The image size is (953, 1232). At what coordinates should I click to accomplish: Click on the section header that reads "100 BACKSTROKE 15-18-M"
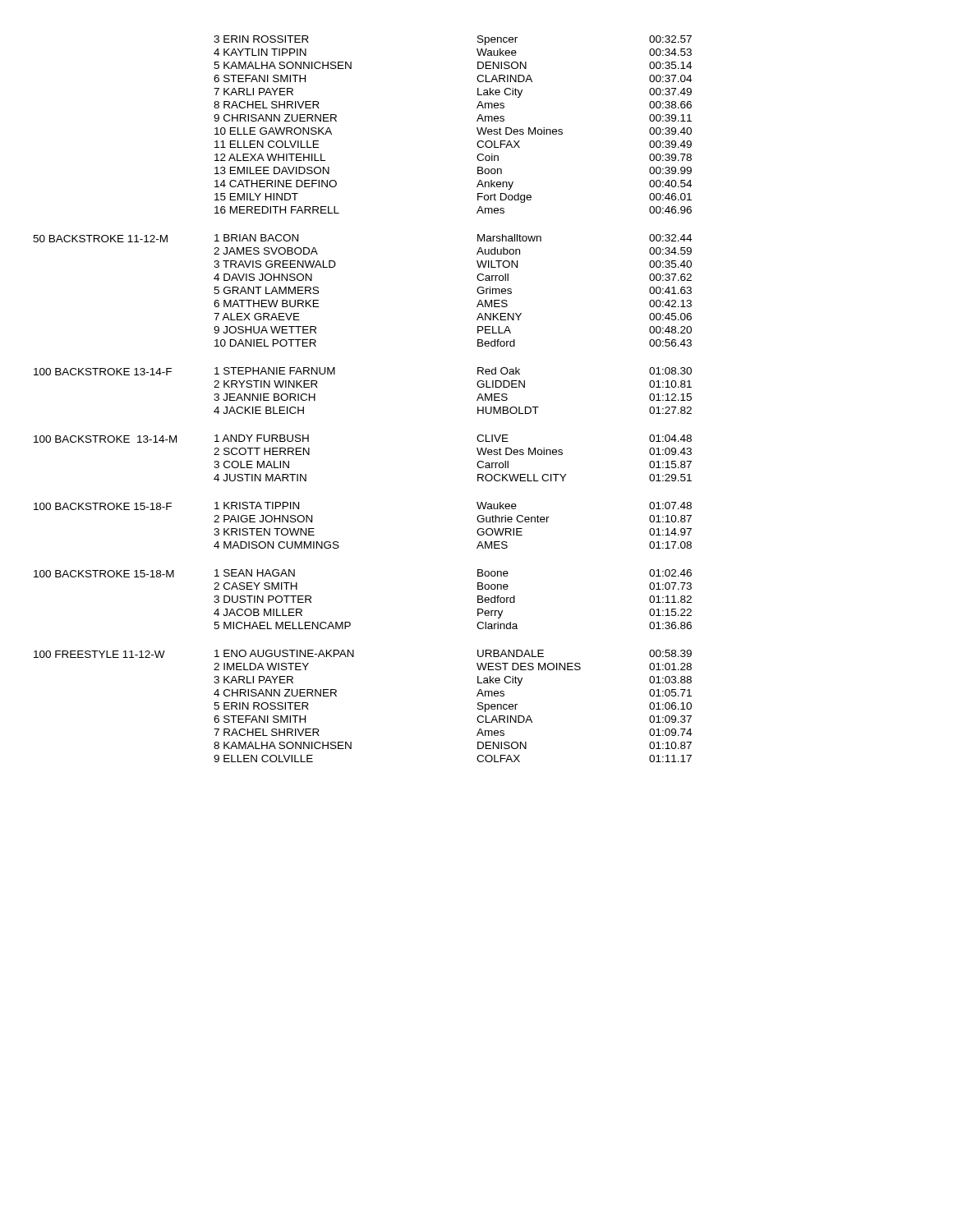[x=104, y=574]
